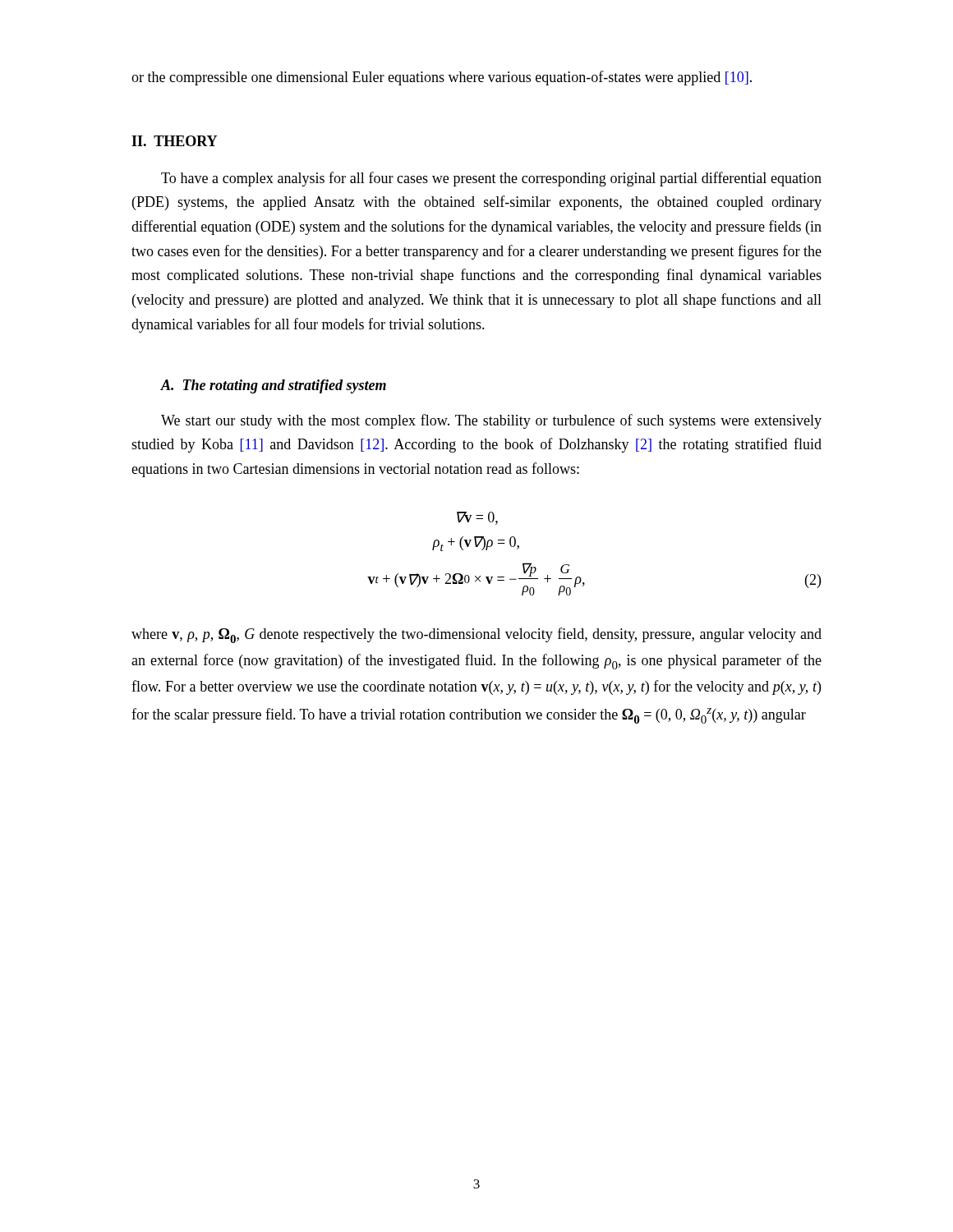Where is the section header that starts "A. The rotating and"?
Image resolution: width=953 pixels, height=1232 pixels.
click(x=274, y=385)
